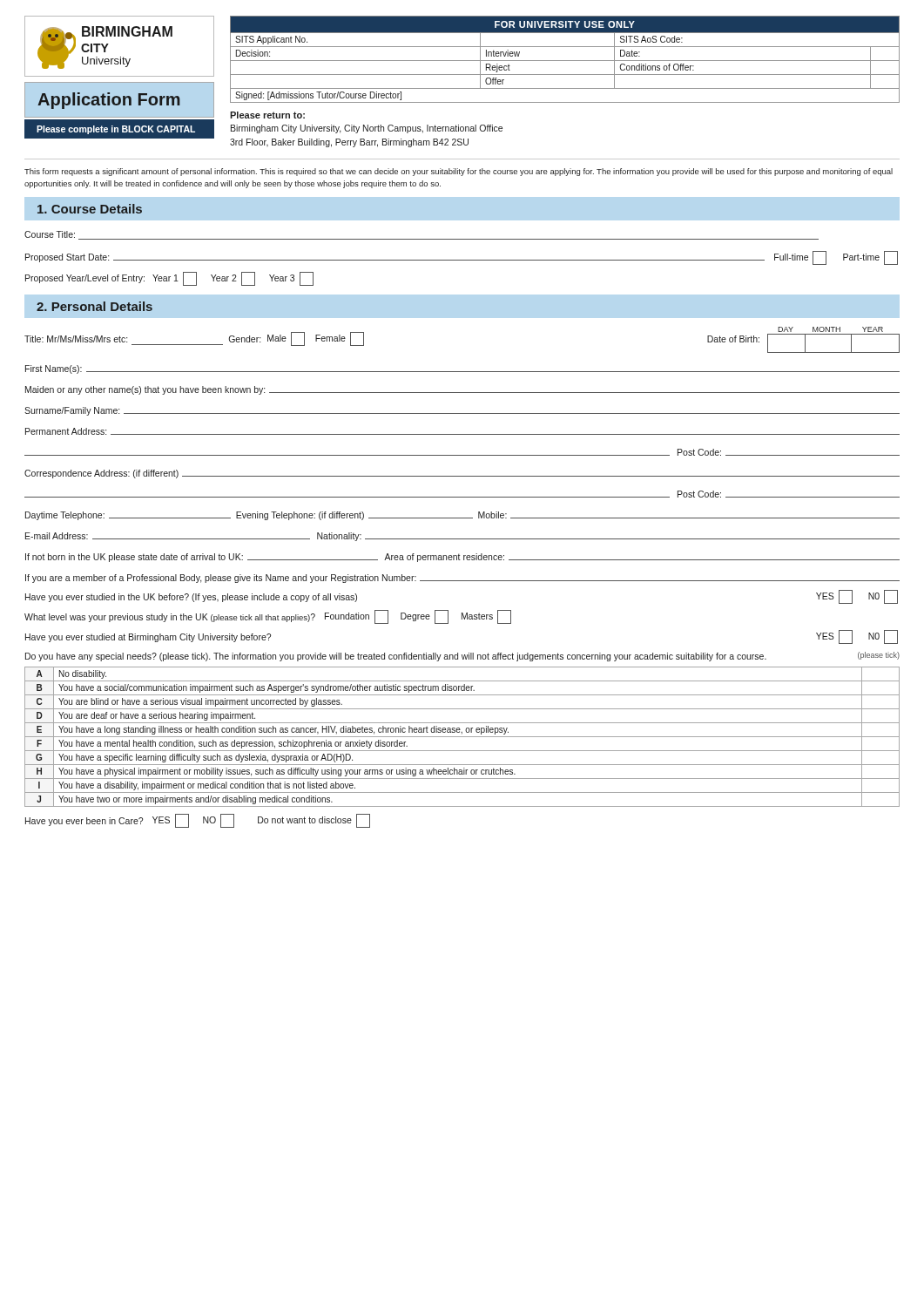This screenshot has height=1307, width=924.
Task: Where is the passage that starts "Correspondence Address: (if"?
Action: [462, 472]
